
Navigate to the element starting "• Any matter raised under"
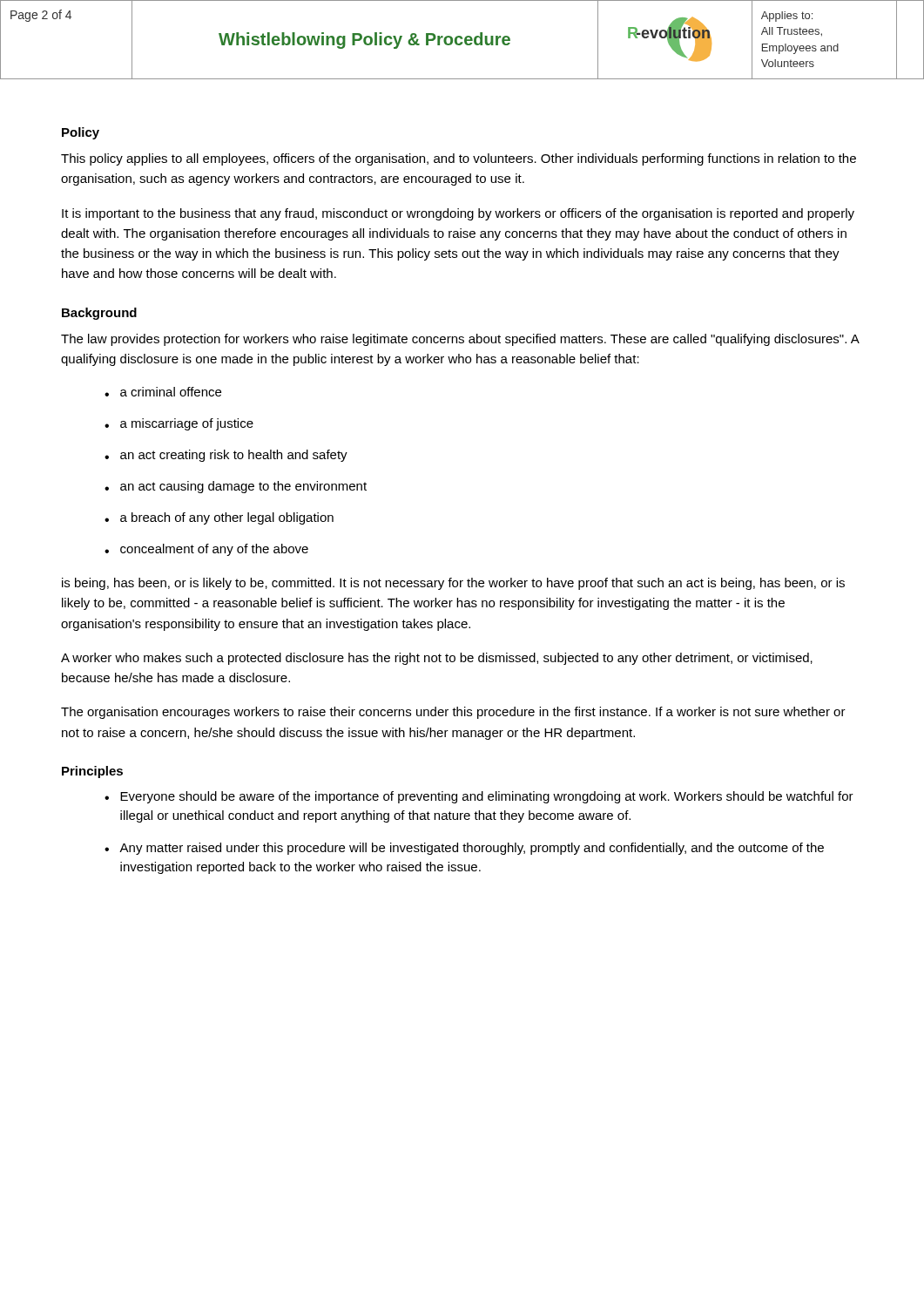click(484, 858)
